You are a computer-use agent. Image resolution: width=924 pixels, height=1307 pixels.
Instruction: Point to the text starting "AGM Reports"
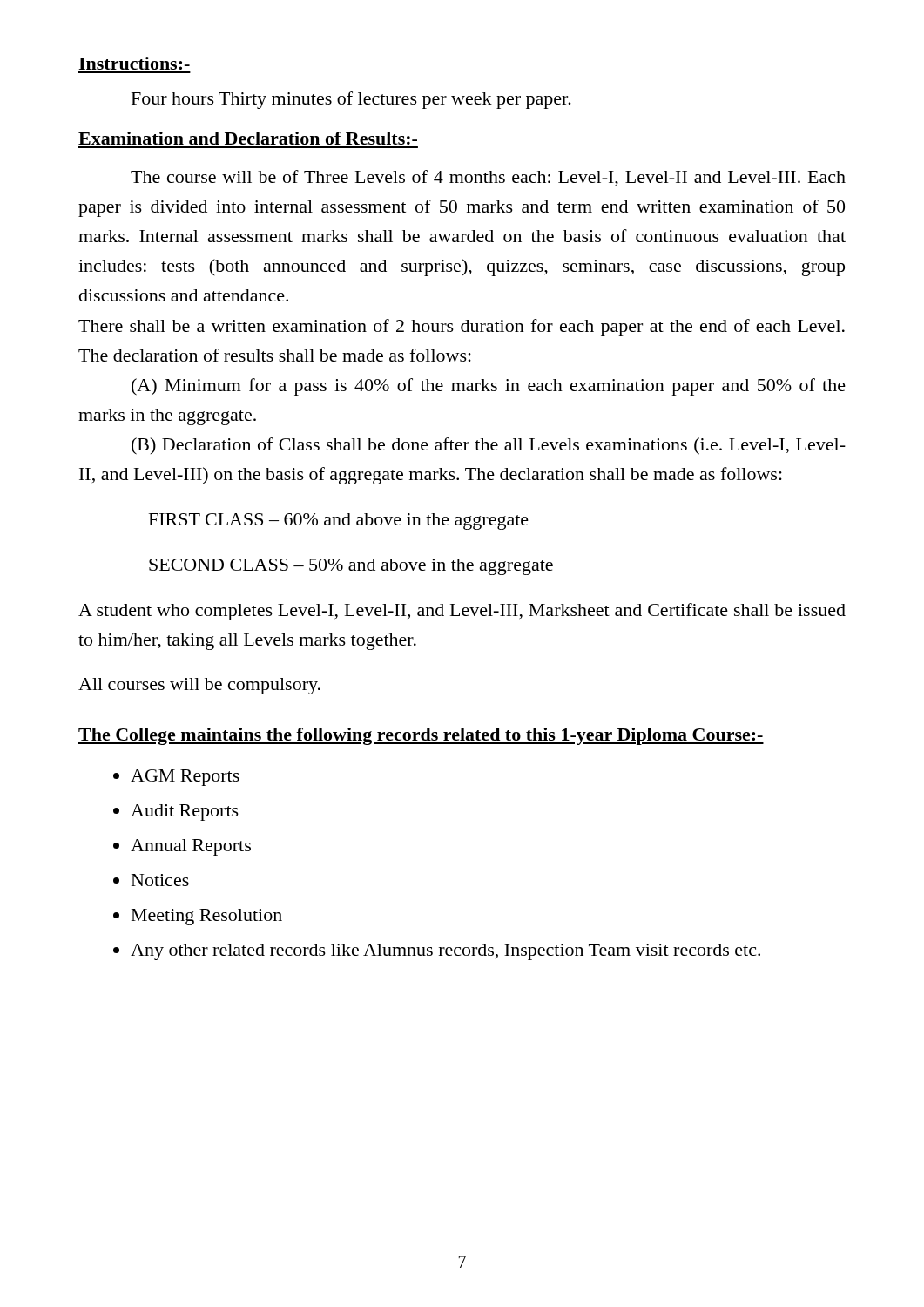pos(185,775)
